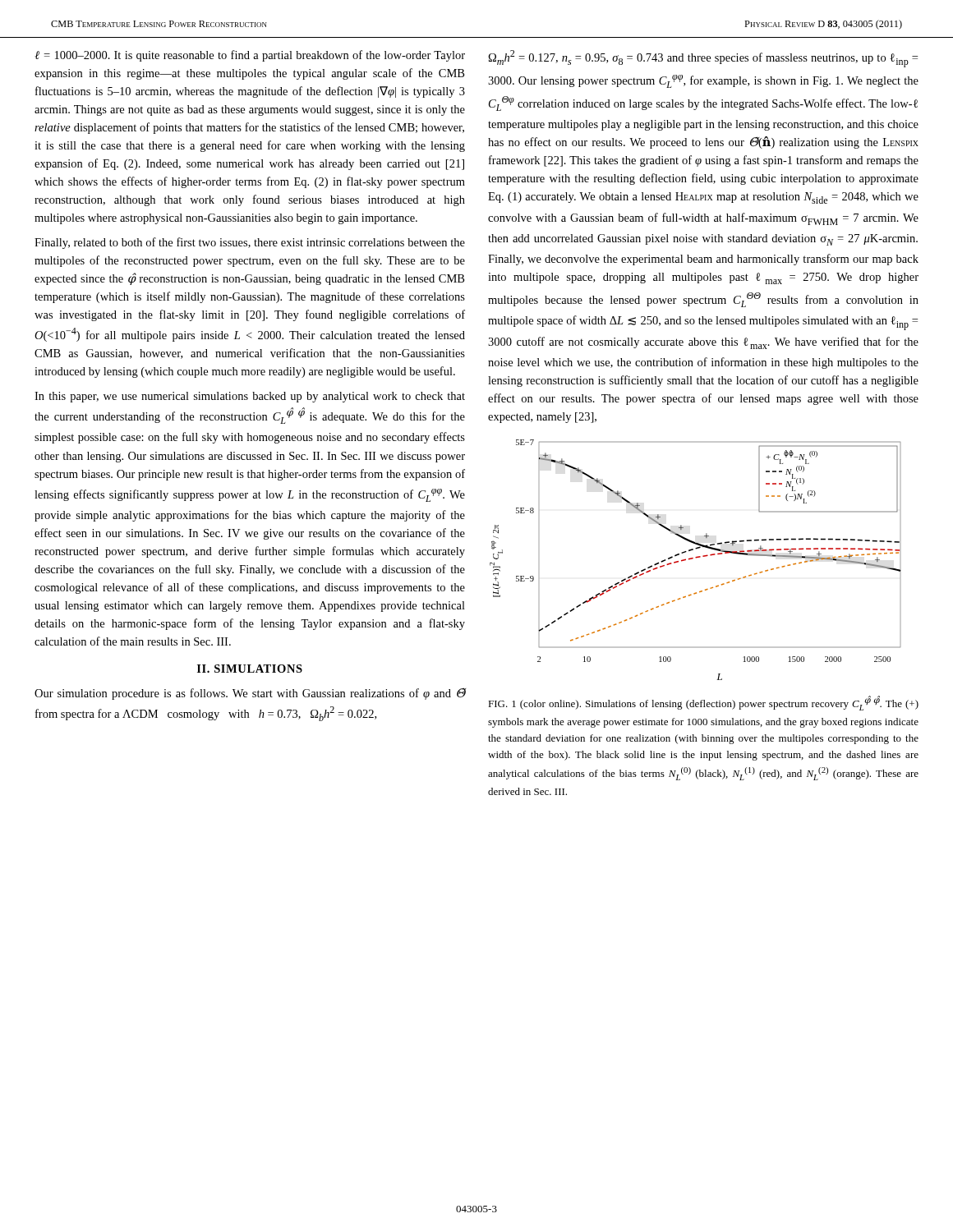Locate the block of text that opens with "In this paper, we use numerical"

coord(250,519)
